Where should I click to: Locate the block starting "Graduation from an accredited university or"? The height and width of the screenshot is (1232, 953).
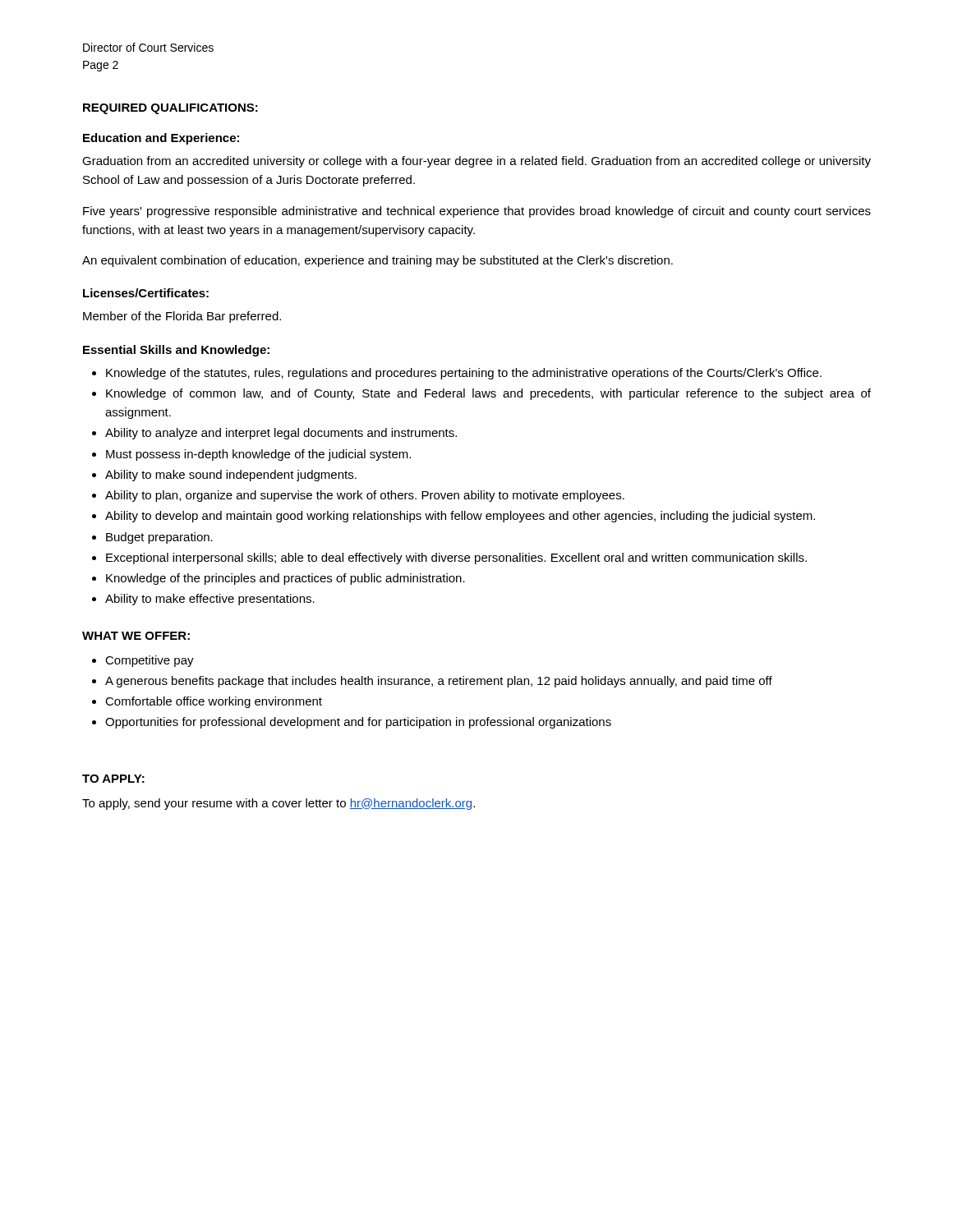tap(476, 170)
